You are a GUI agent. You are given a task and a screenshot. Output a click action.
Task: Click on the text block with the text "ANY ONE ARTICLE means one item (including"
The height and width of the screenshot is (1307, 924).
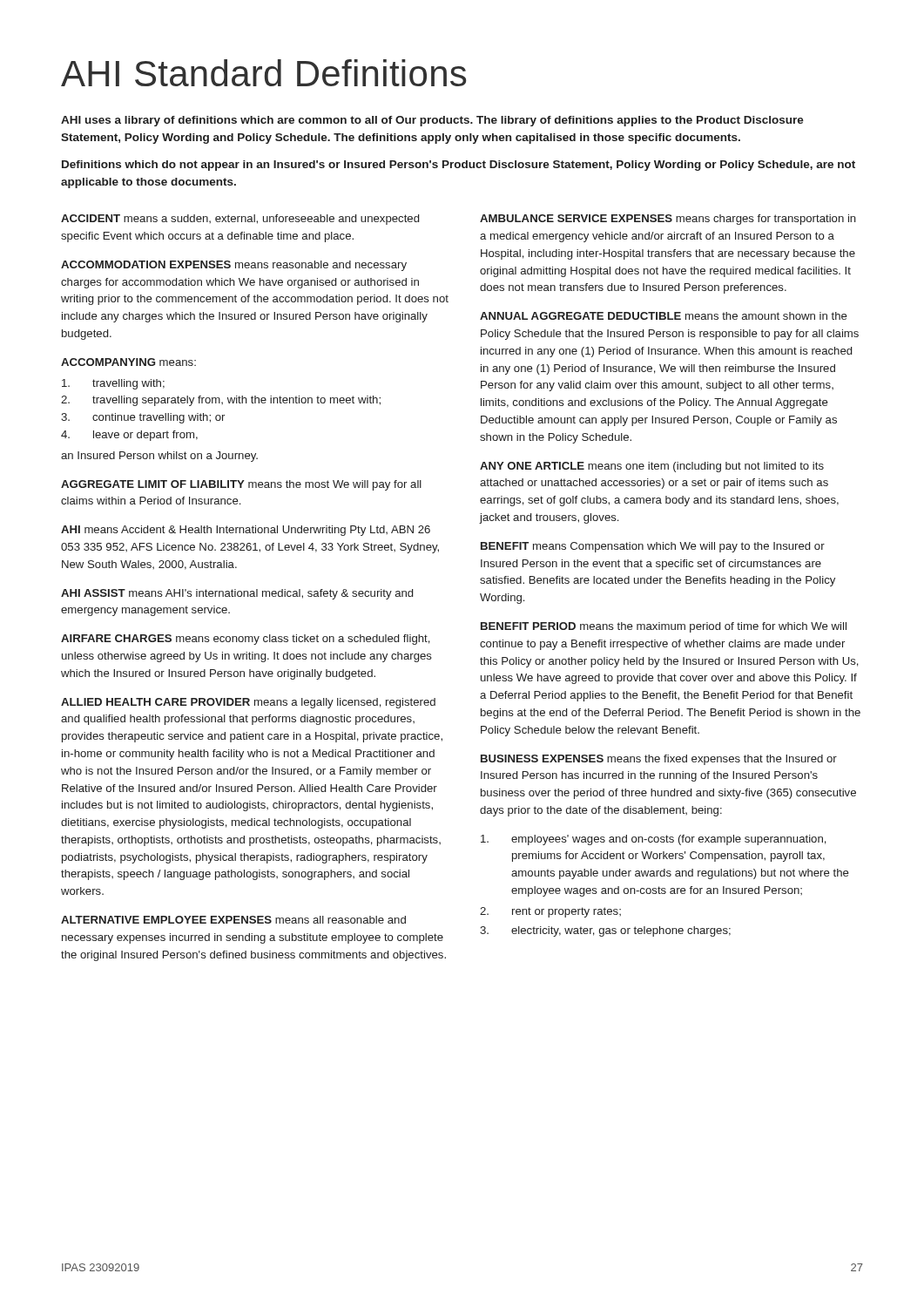tap(660, 491)
